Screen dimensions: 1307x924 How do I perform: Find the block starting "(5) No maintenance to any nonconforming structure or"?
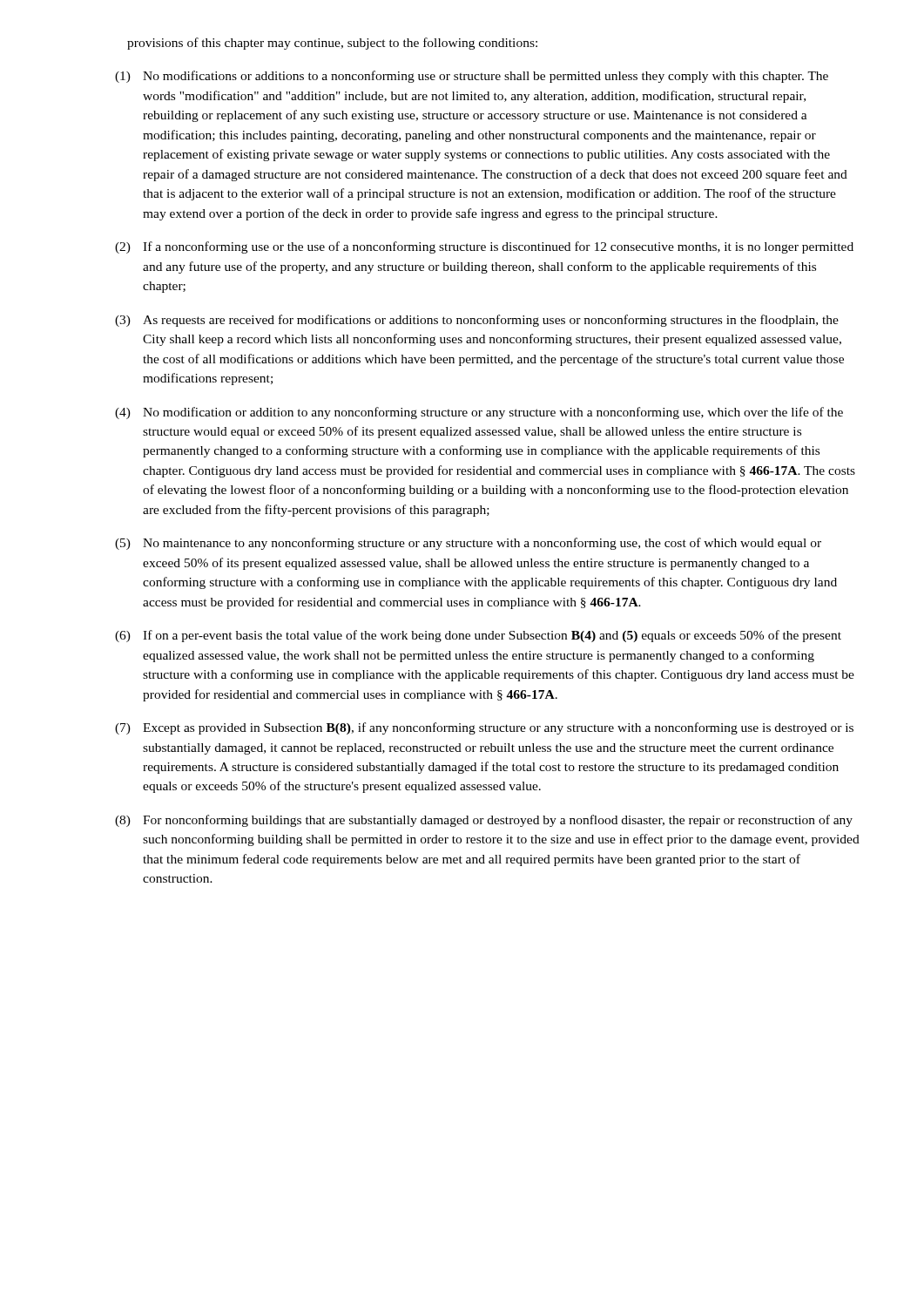coord(473,573)
